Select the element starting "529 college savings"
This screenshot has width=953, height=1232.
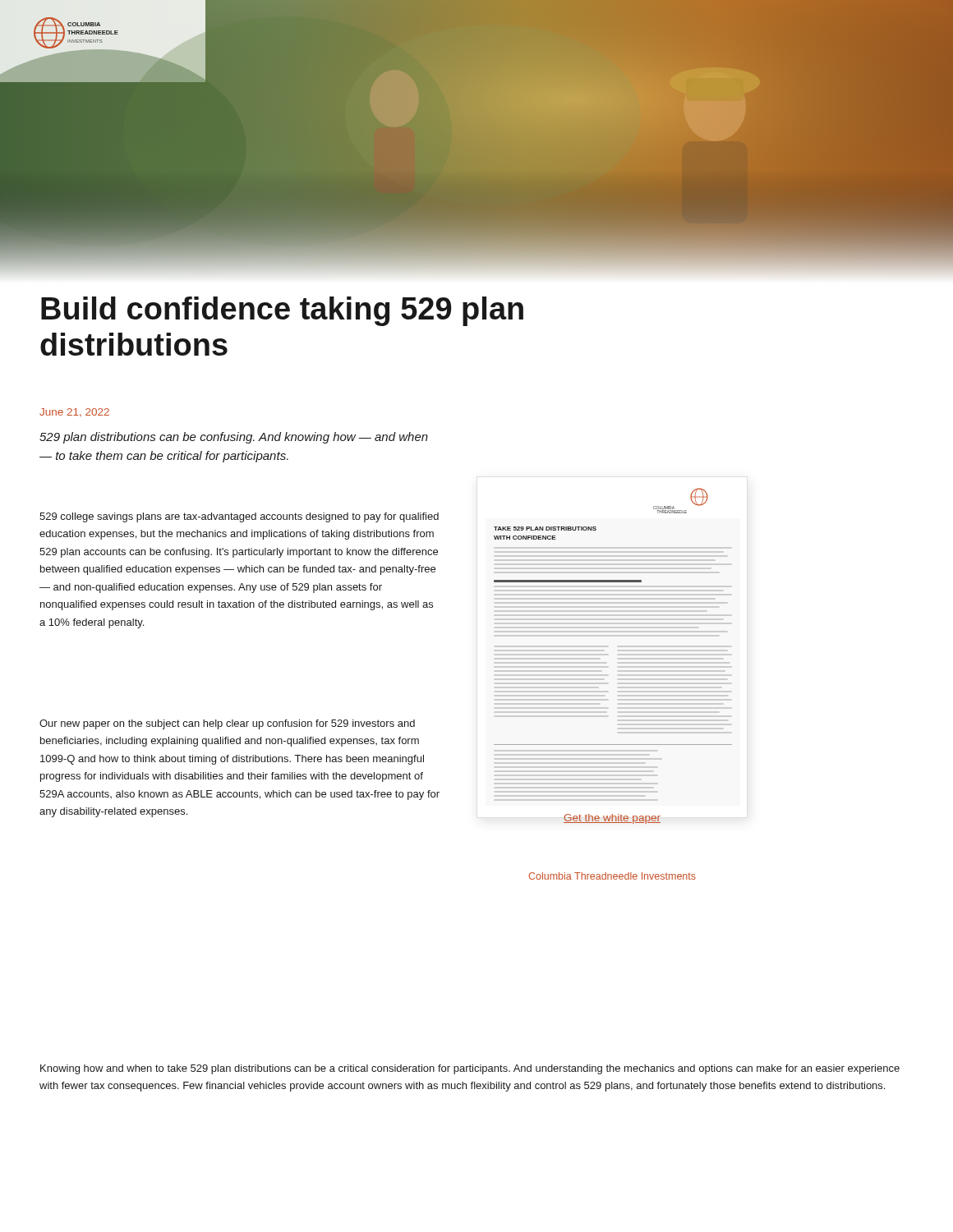coord(241,569)
